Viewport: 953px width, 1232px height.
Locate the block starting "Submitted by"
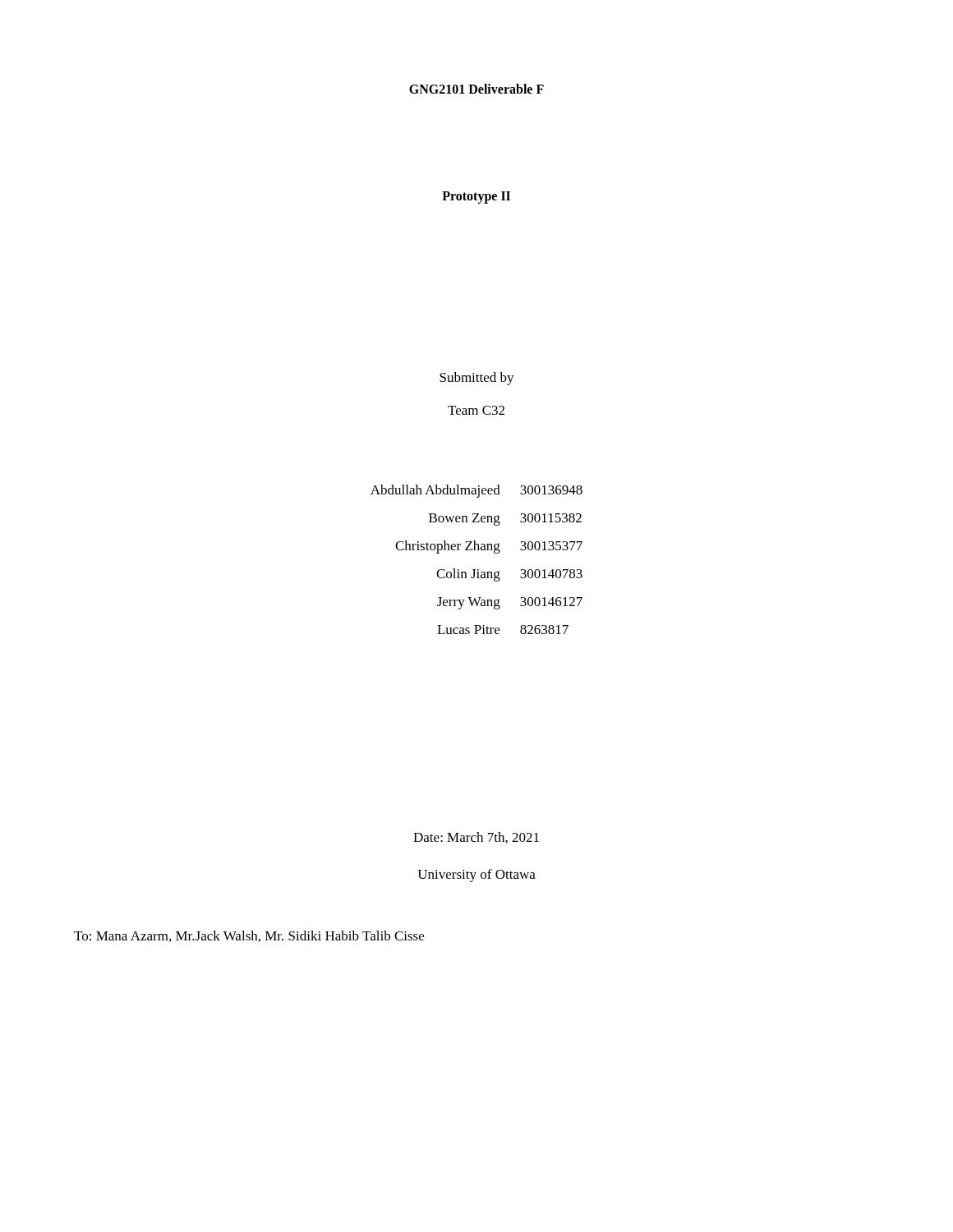[x=476, y=377]
